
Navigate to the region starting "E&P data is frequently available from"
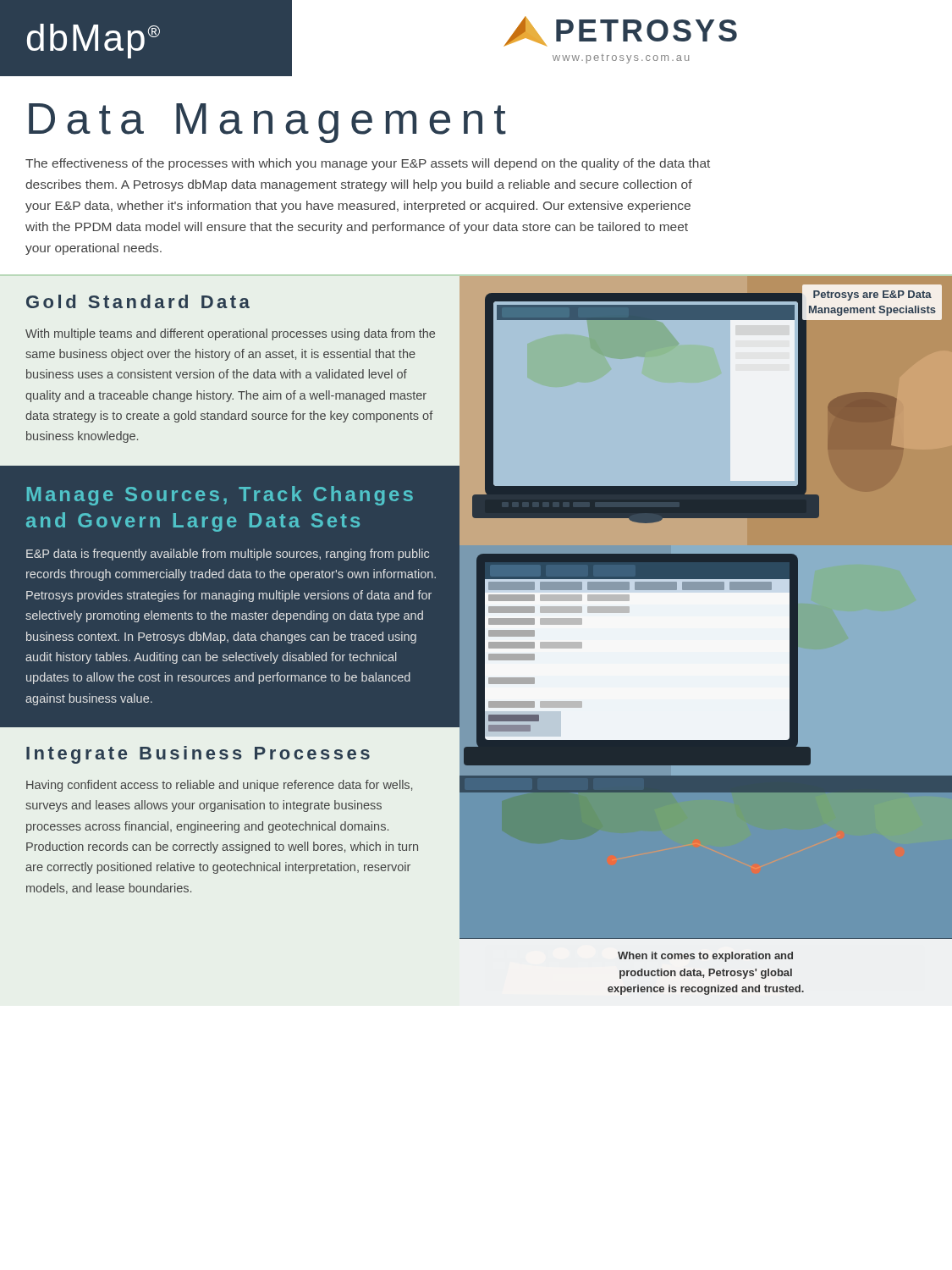click(232, 626)
